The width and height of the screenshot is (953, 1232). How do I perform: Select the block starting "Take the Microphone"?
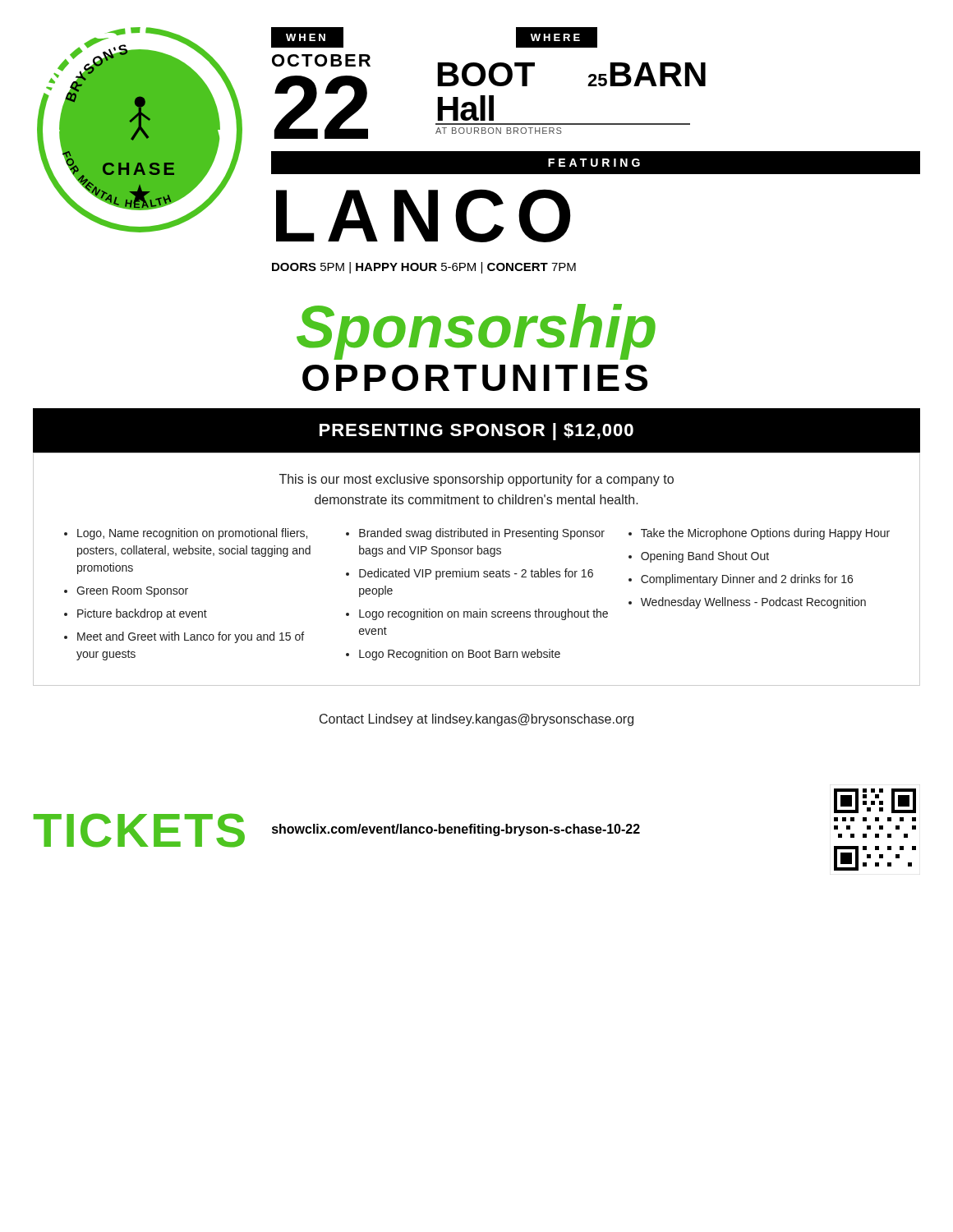point(765,533)
